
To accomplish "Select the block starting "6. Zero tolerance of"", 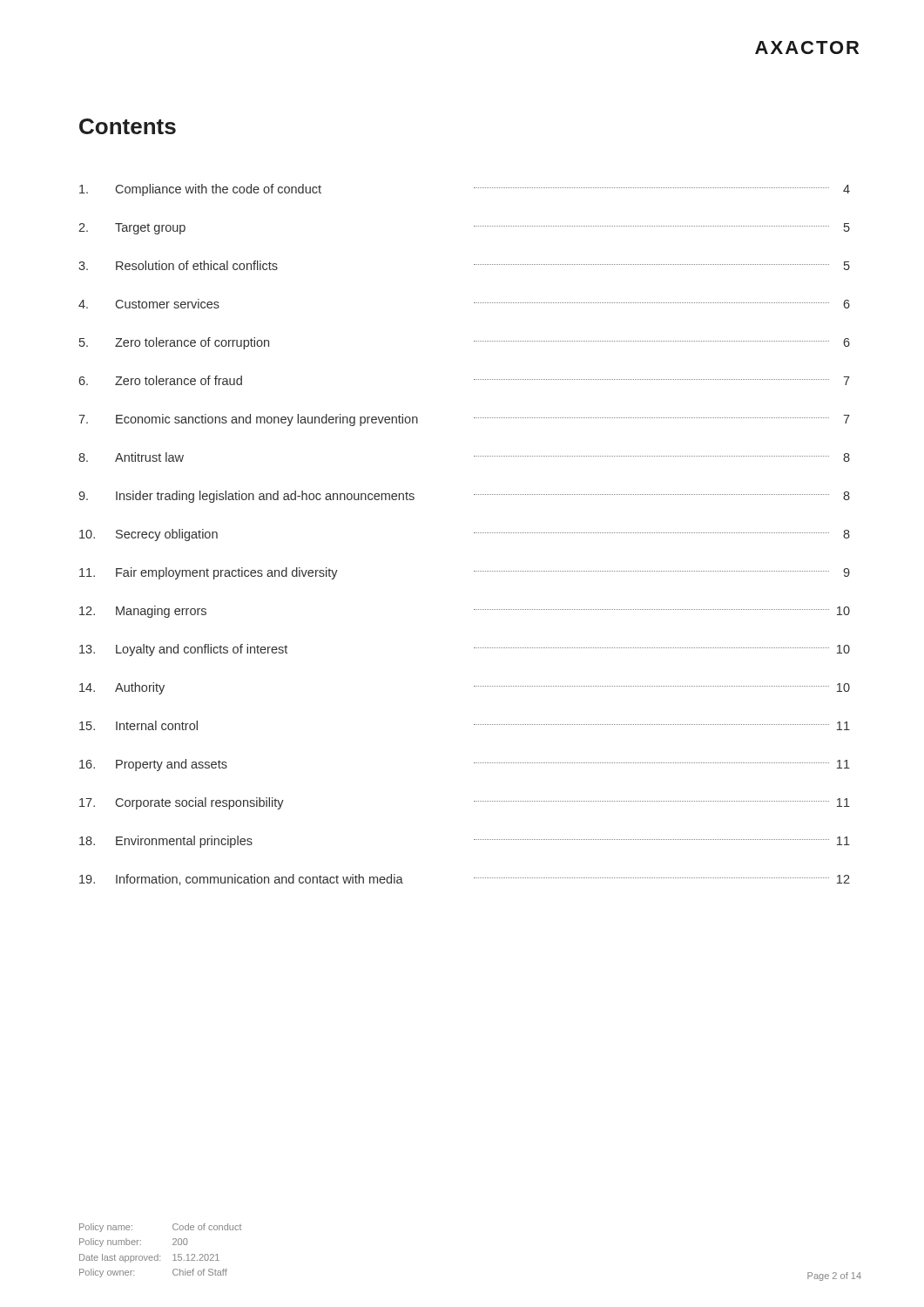I will coord(464,381).
